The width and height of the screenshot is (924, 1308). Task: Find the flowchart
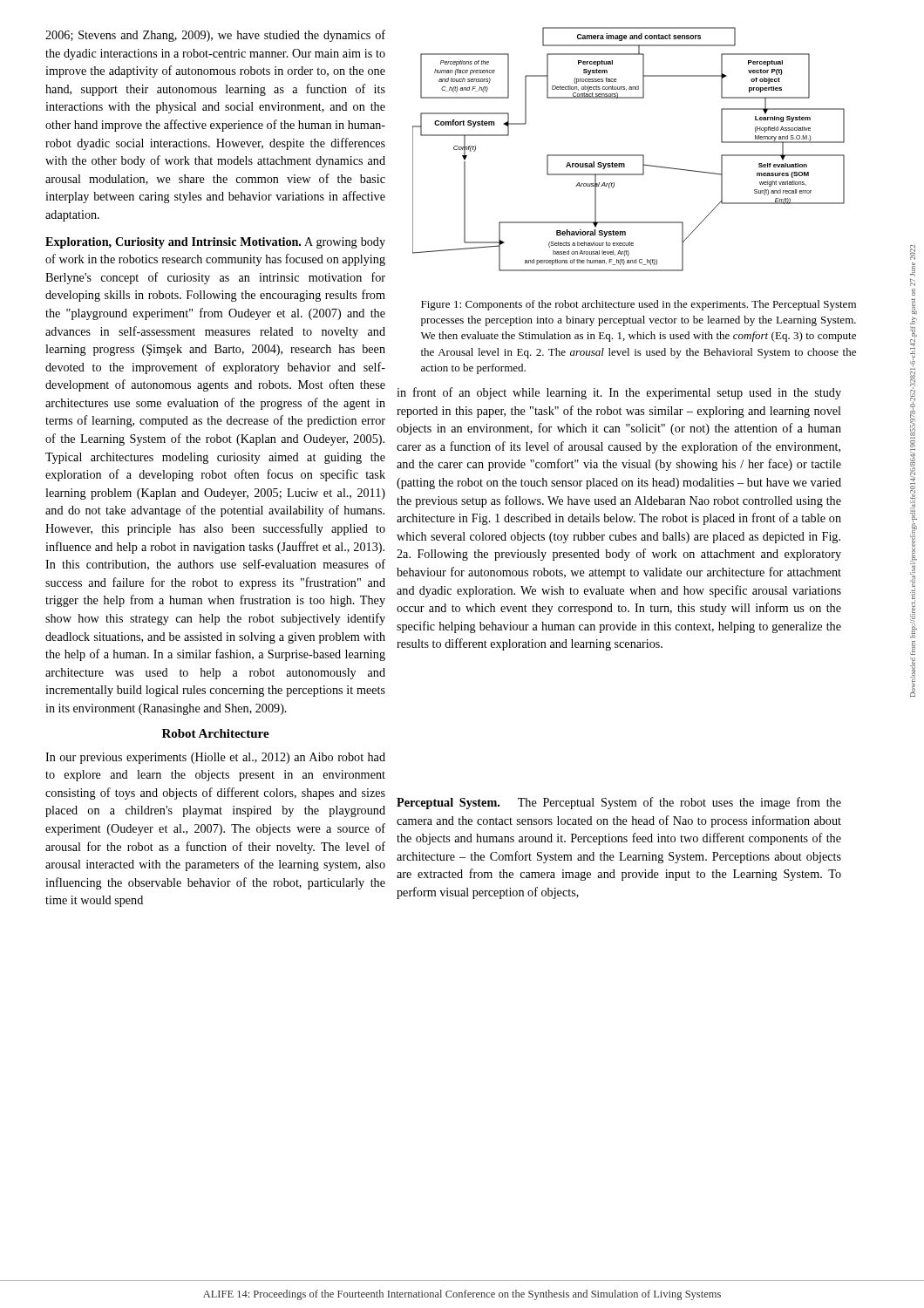click(639, 159)
